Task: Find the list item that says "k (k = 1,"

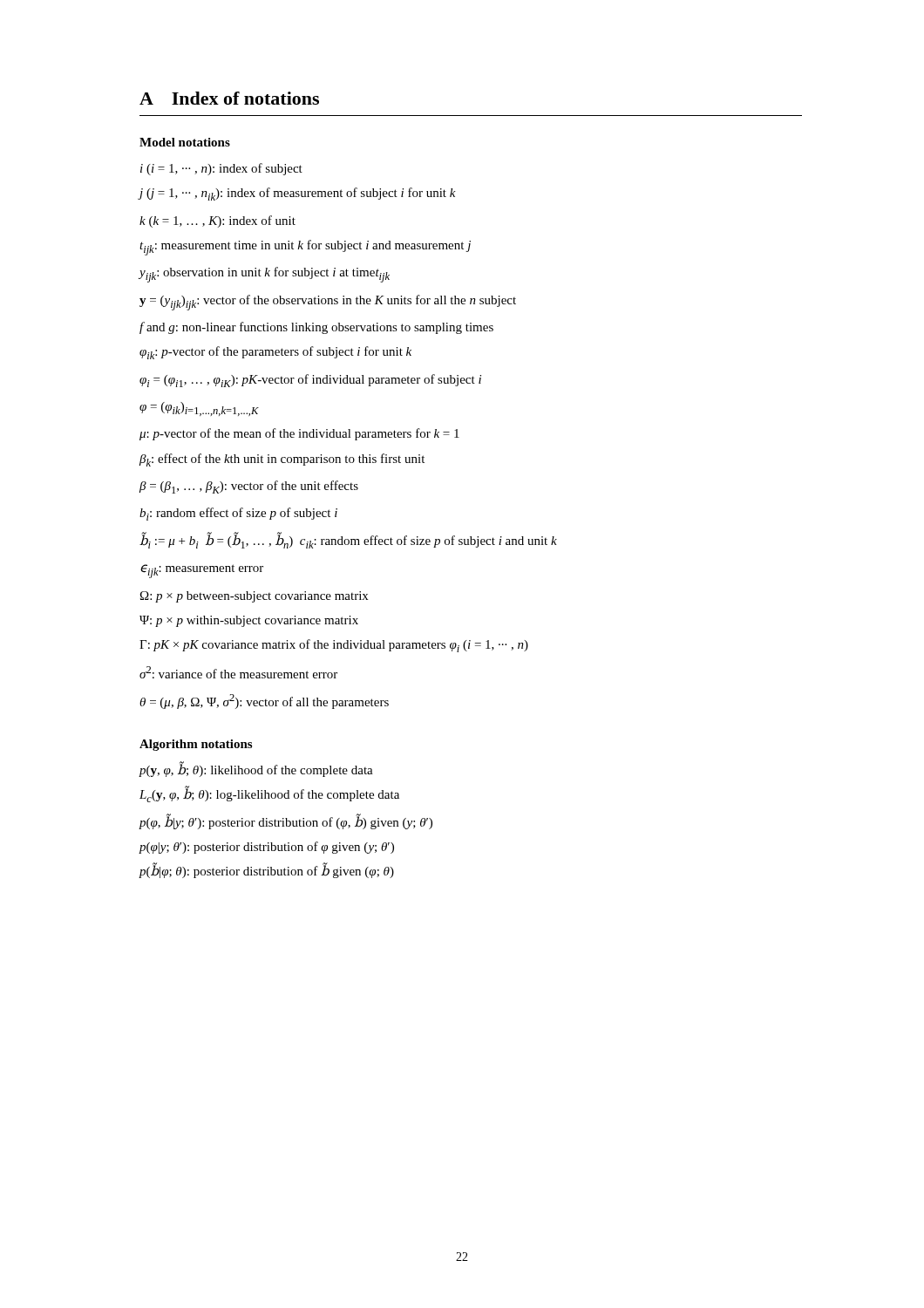Action: pos(217,220)
